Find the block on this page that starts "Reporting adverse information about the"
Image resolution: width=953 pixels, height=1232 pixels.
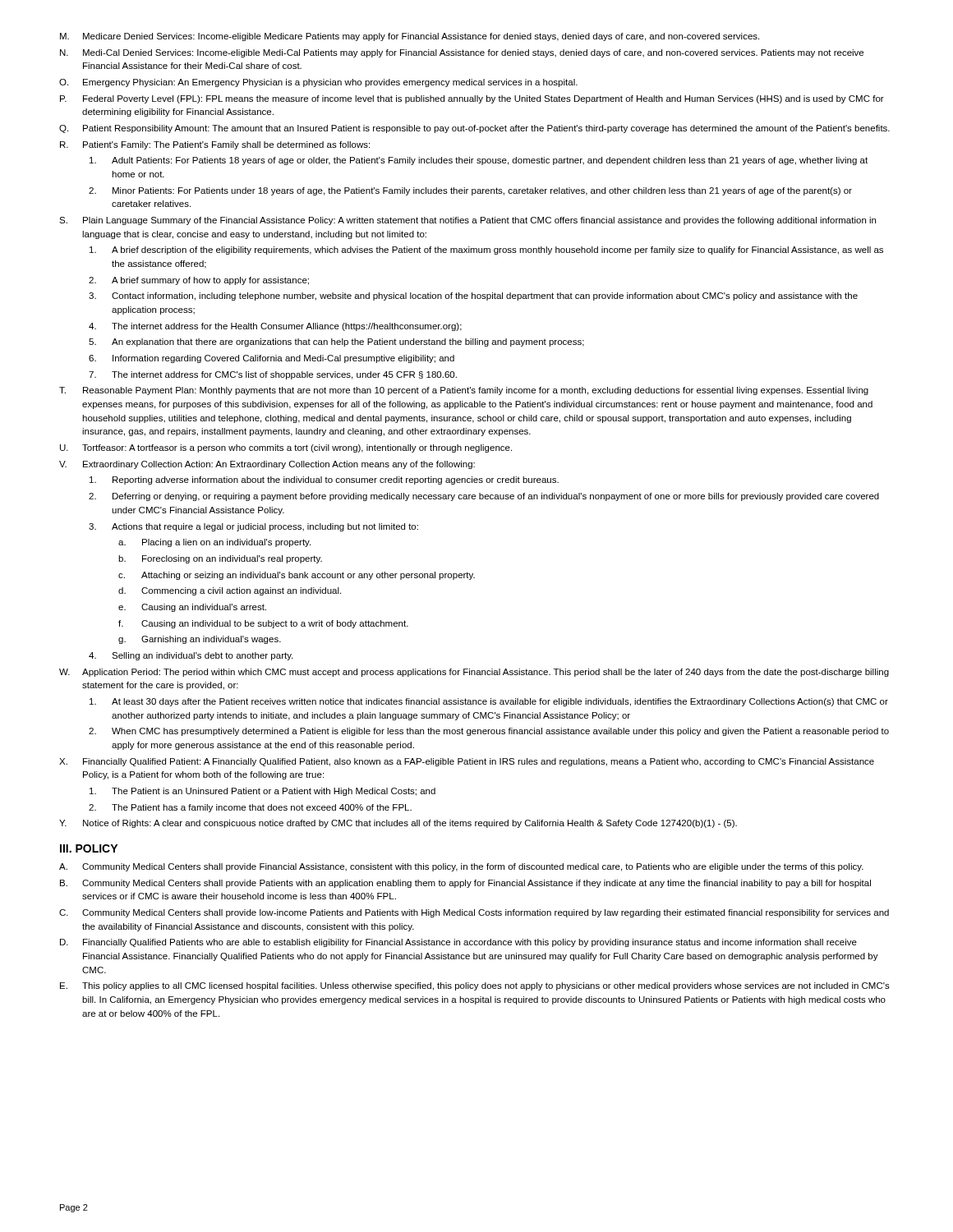491,480
